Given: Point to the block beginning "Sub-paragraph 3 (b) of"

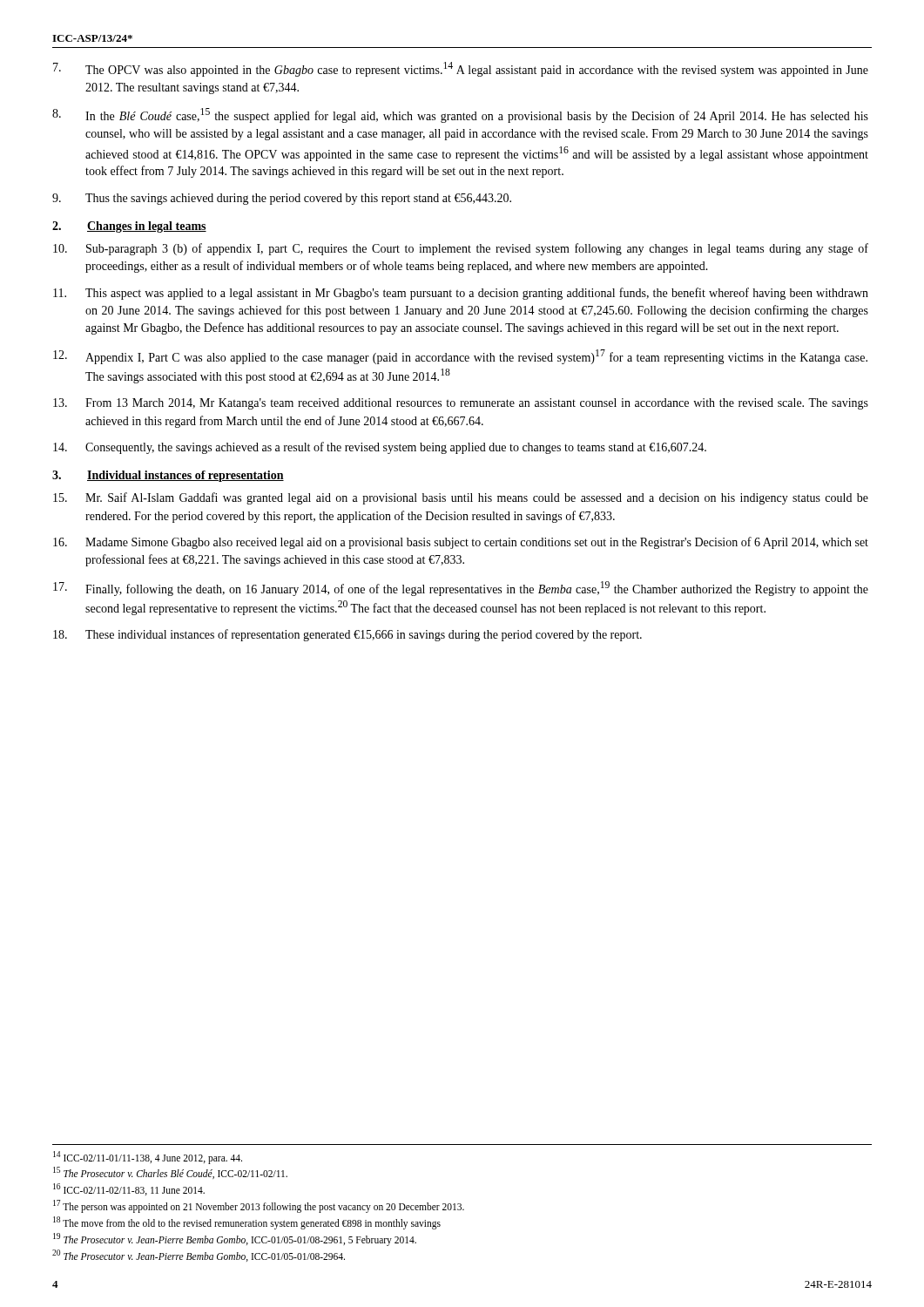Looking at the screenshot, I should 460,258.
